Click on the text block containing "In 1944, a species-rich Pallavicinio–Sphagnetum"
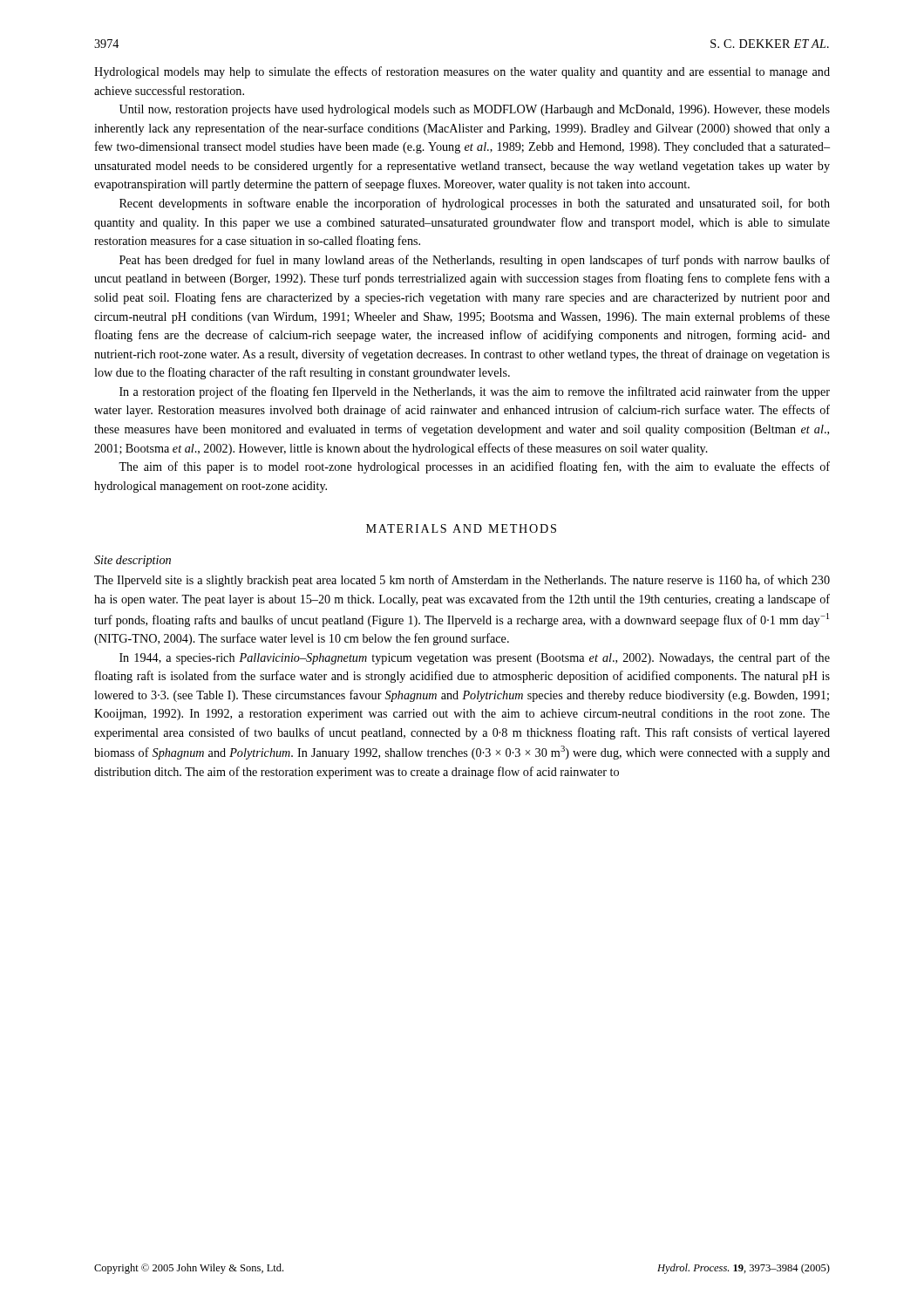Image resolution: width=924 pixels, height=1308 pixels. [462, 715]
